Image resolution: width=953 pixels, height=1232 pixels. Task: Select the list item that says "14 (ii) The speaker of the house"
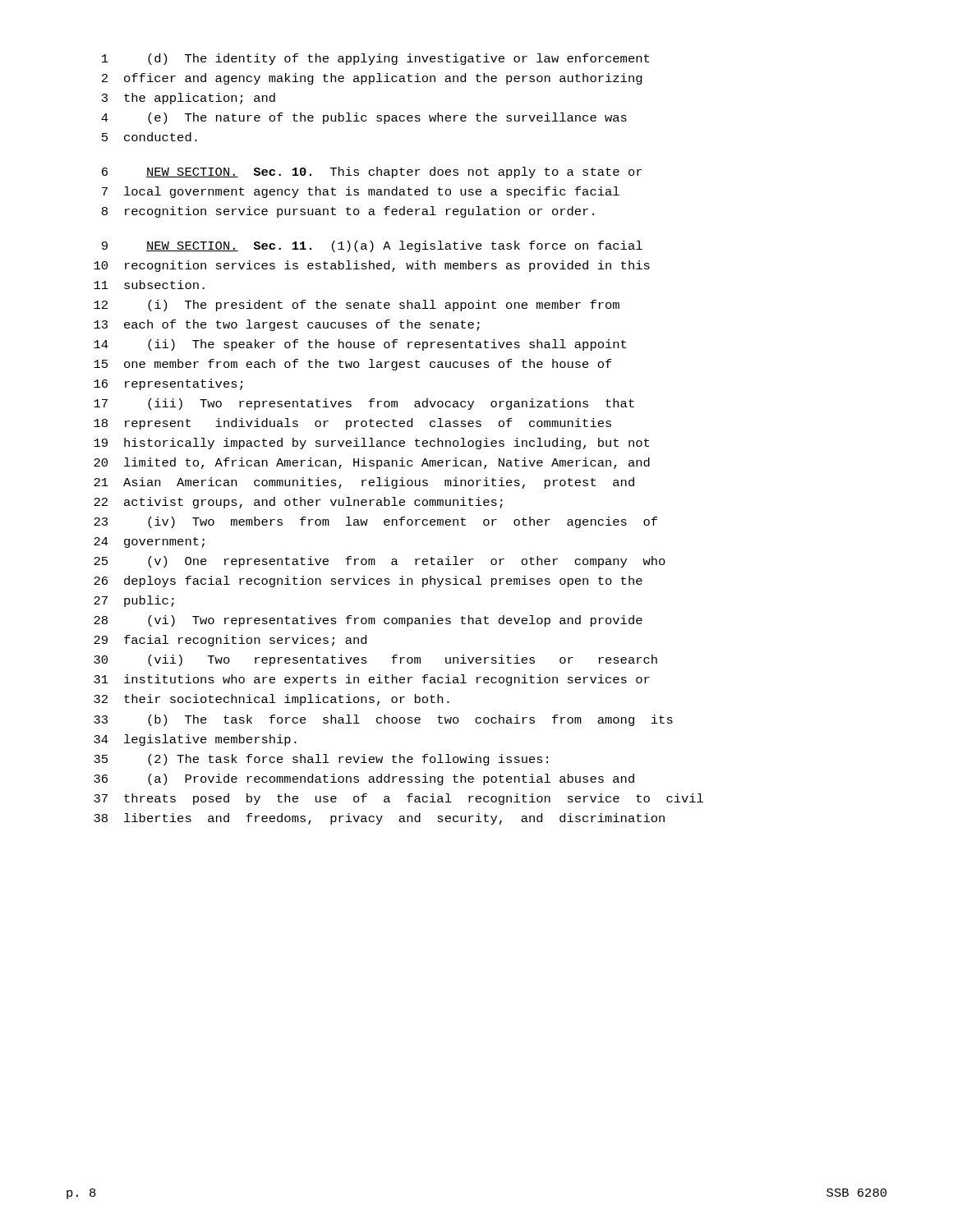[476, 345]
